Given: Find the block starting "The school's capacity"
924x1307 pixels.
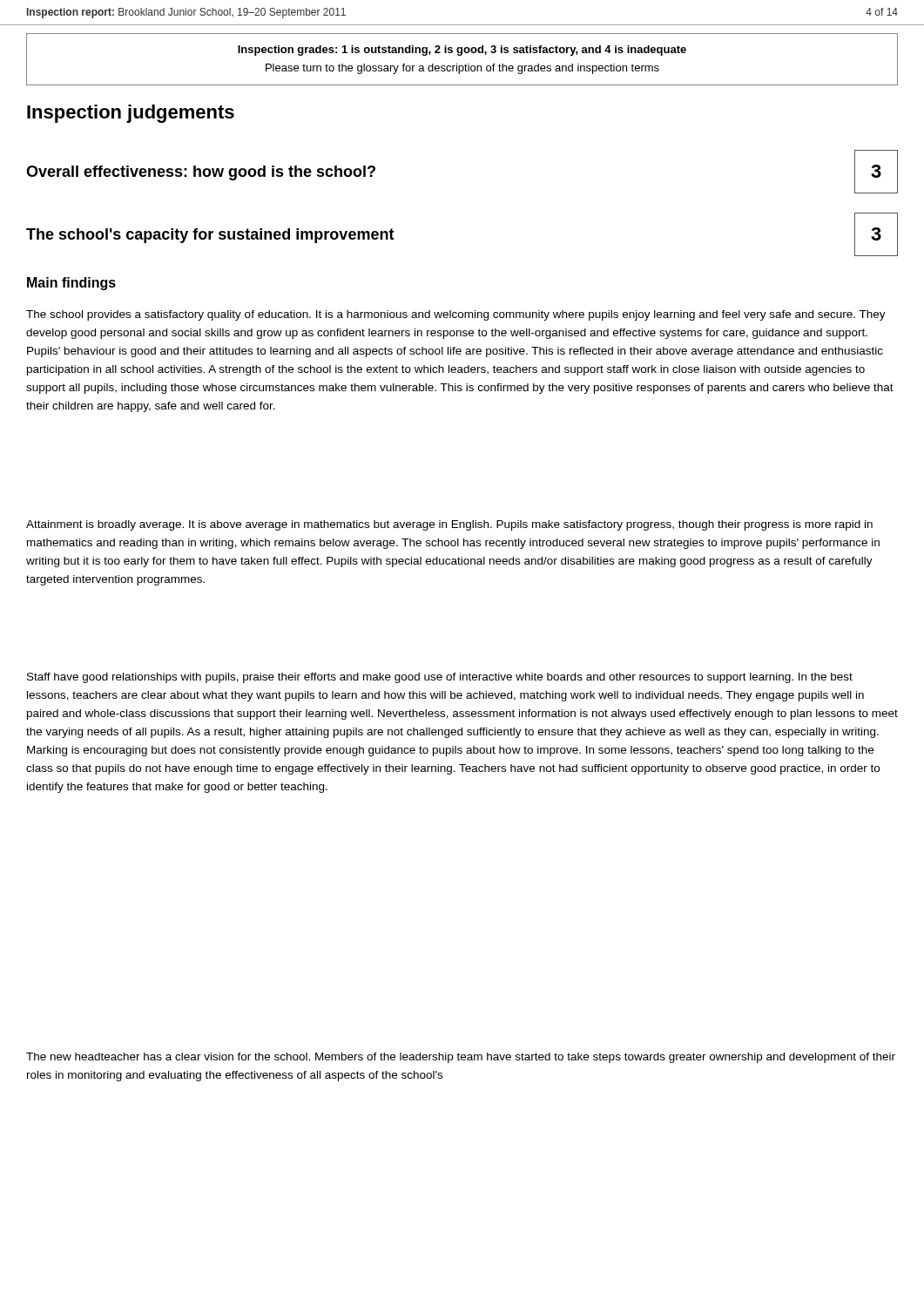Looking at the screenshot, I should (210, 234).
